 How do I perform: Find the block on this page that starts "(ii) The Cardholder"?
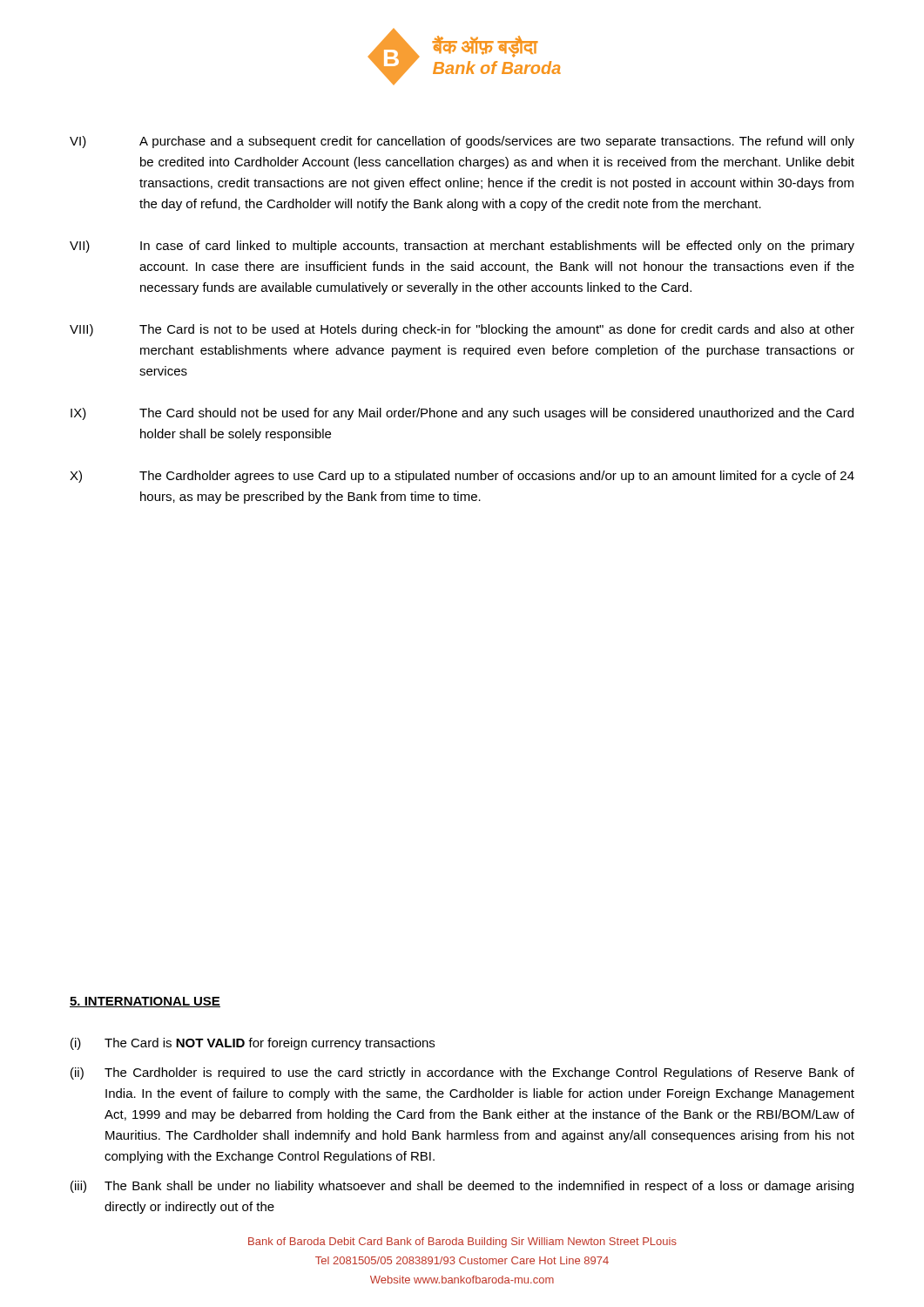pos(462,1114)
